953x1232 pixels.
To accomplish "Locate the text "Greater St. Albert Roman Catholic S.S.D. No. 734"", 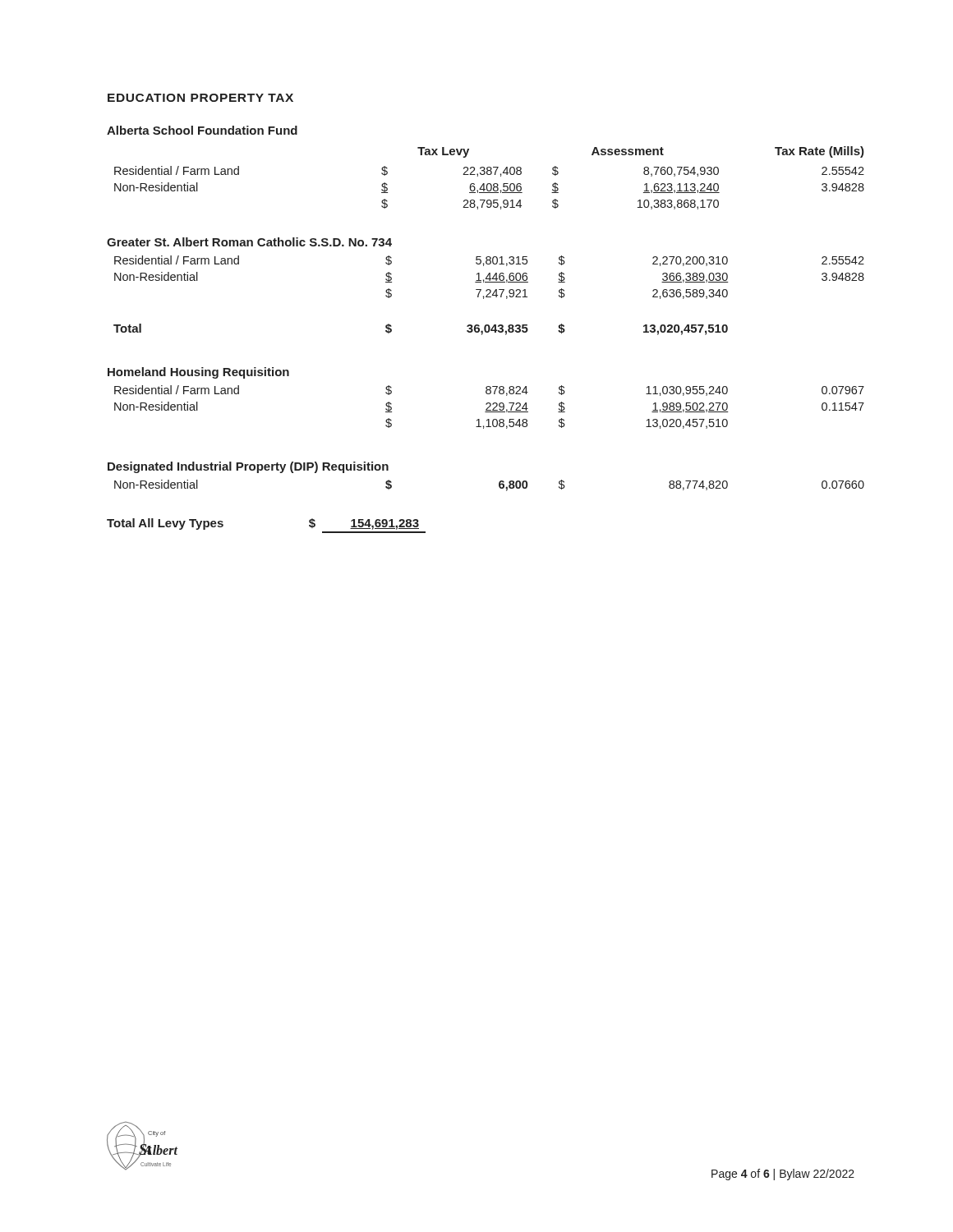I will click(249, 242).
